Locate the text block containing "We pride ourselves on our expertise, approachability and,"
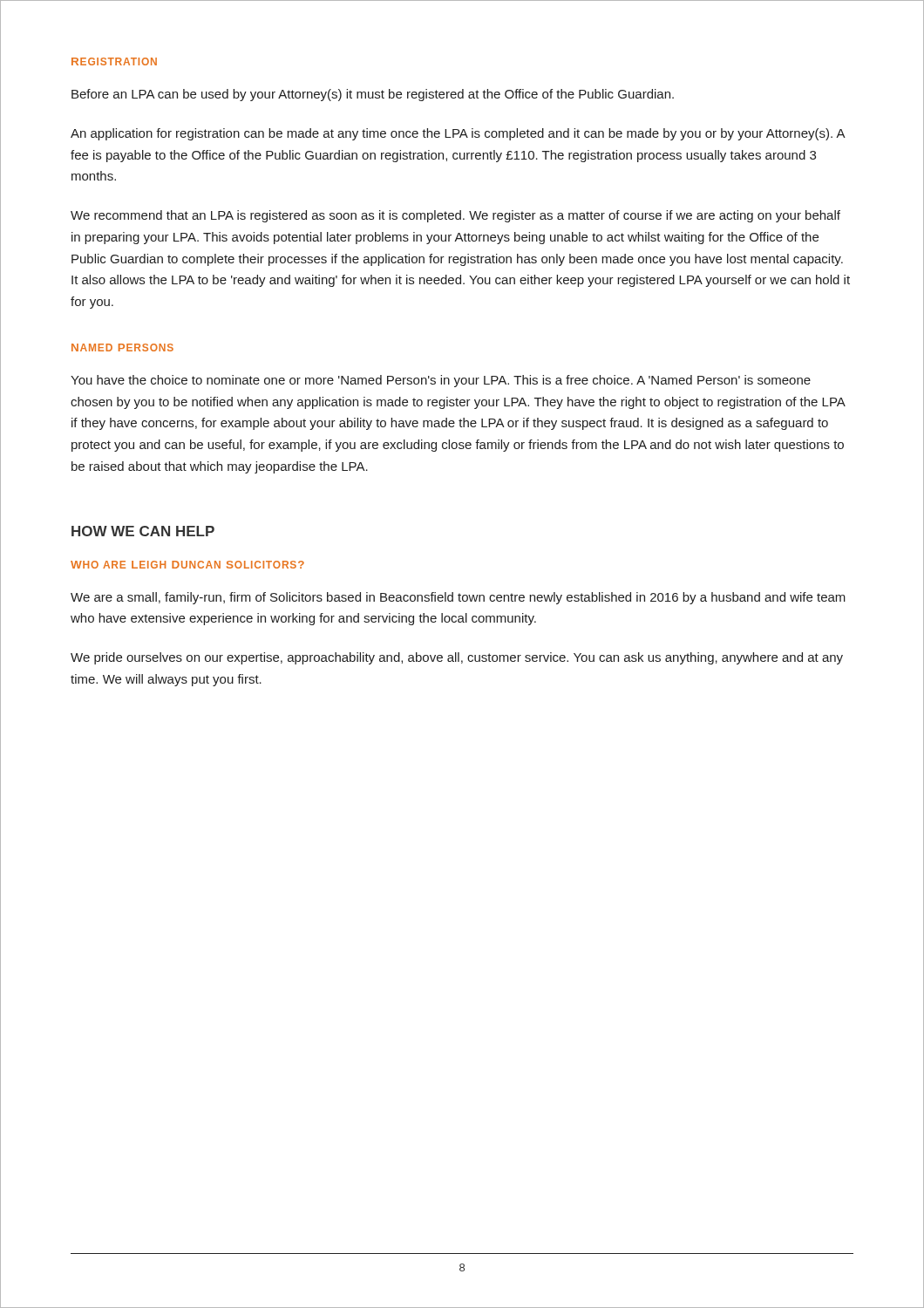 coord(457,668)
